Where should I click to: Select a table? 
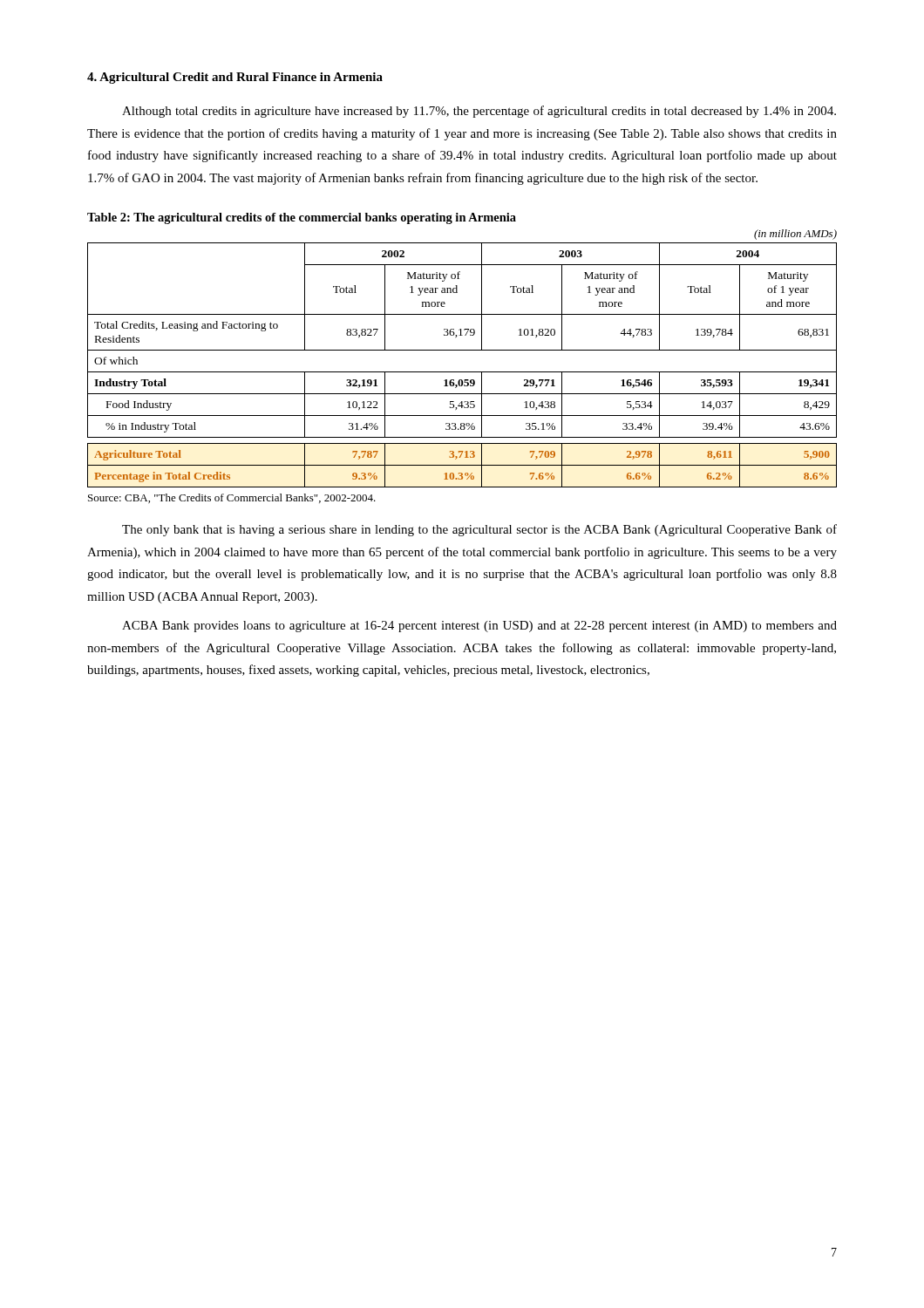(x=462, y=365)
